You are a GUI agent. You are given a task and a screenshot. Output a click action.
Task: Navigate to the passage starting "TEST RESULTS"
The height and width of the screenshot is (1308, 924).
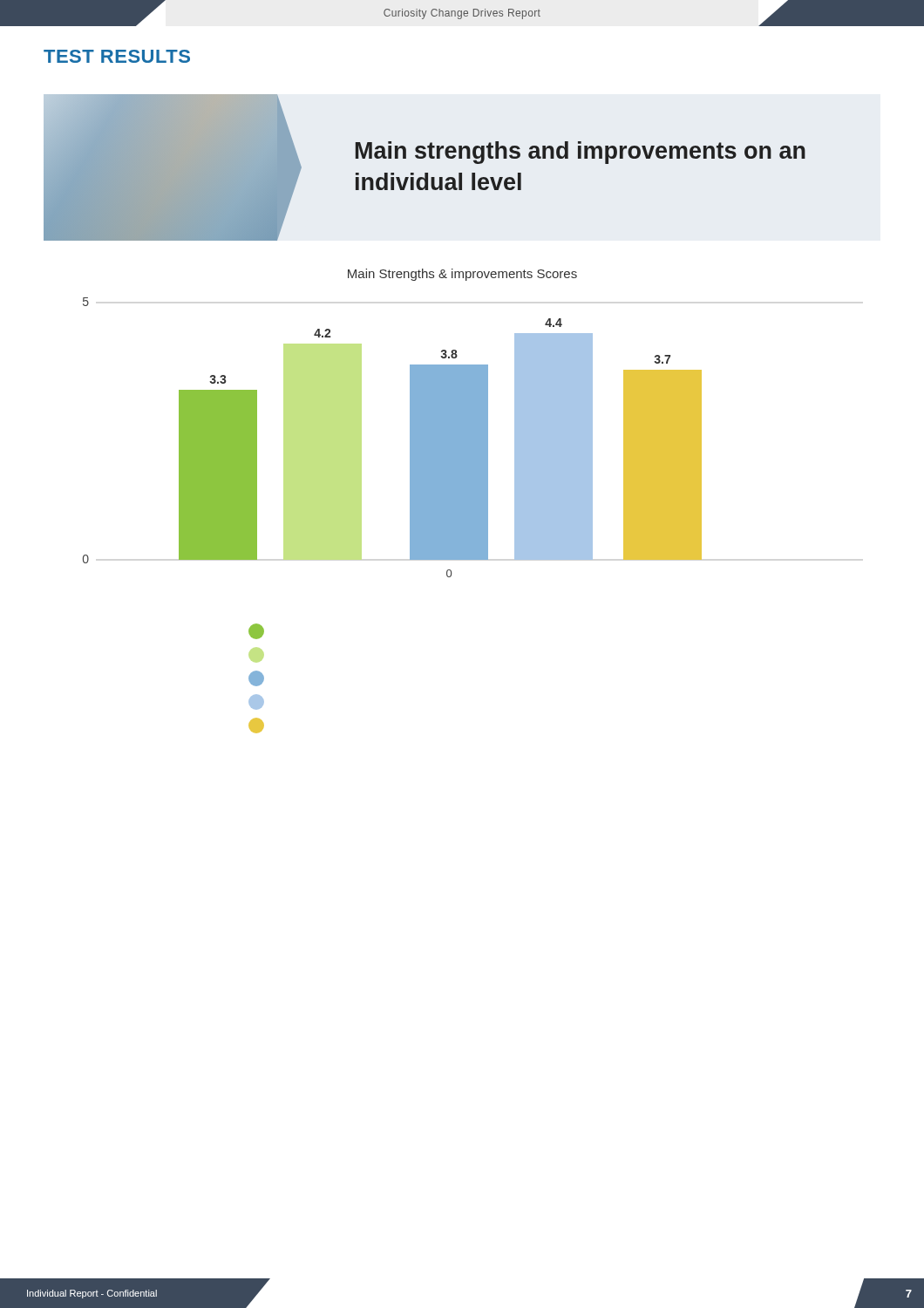tap(117, 57)
